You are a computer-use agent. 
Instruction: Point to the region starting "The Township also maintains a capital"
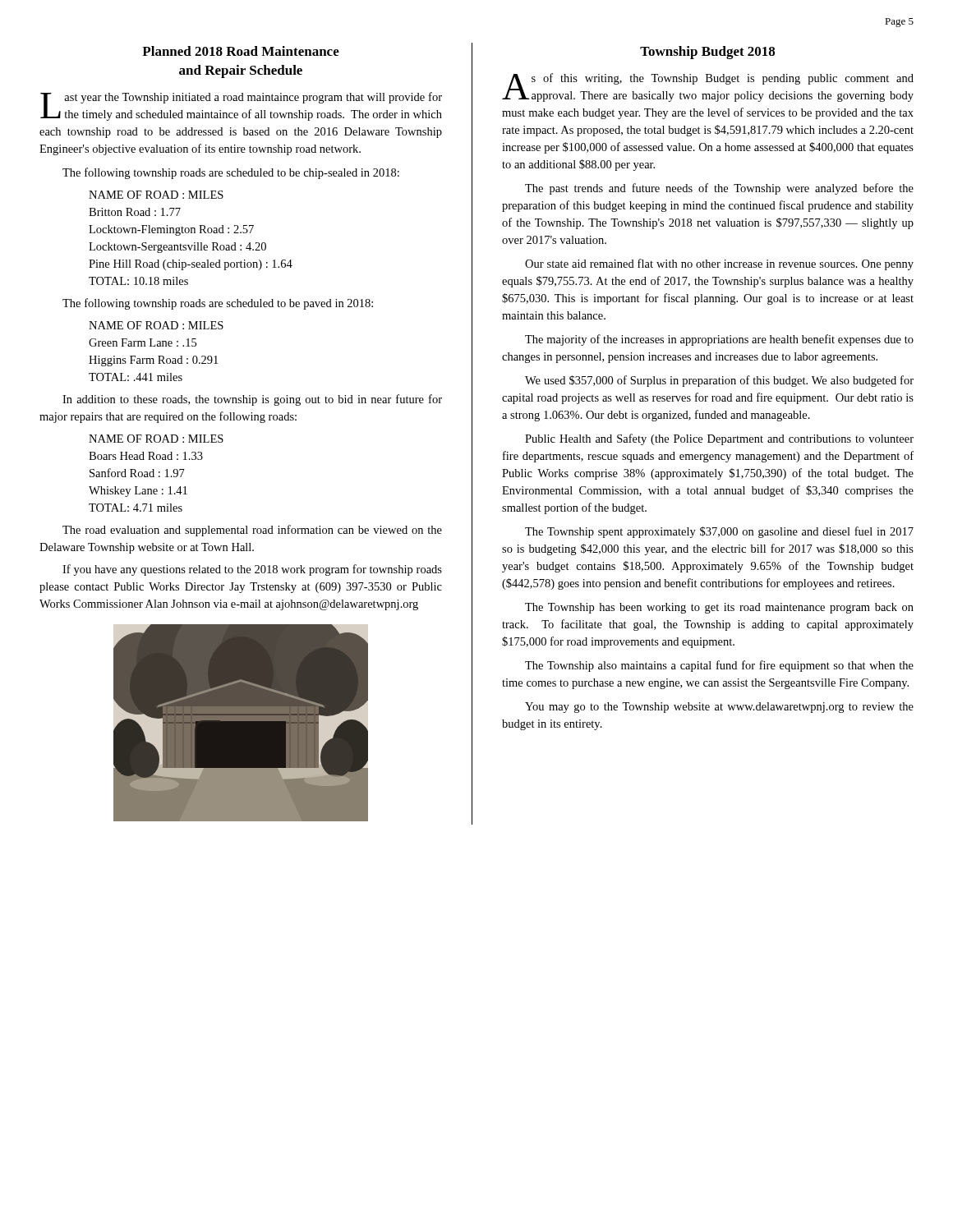[708, 674]
